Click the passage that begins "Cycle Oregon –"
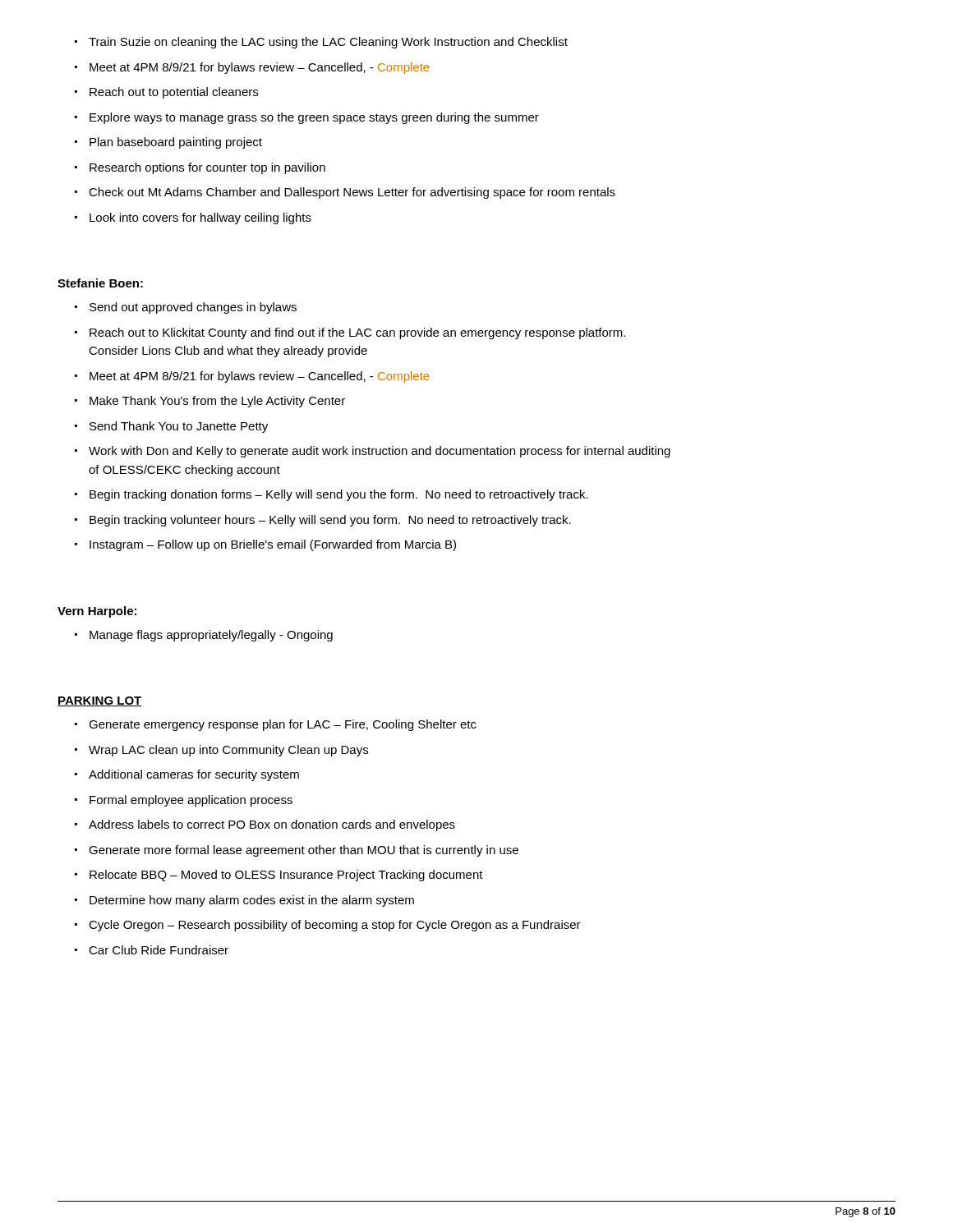Viewport: 953px width, 1232px height. coord(335,924)
